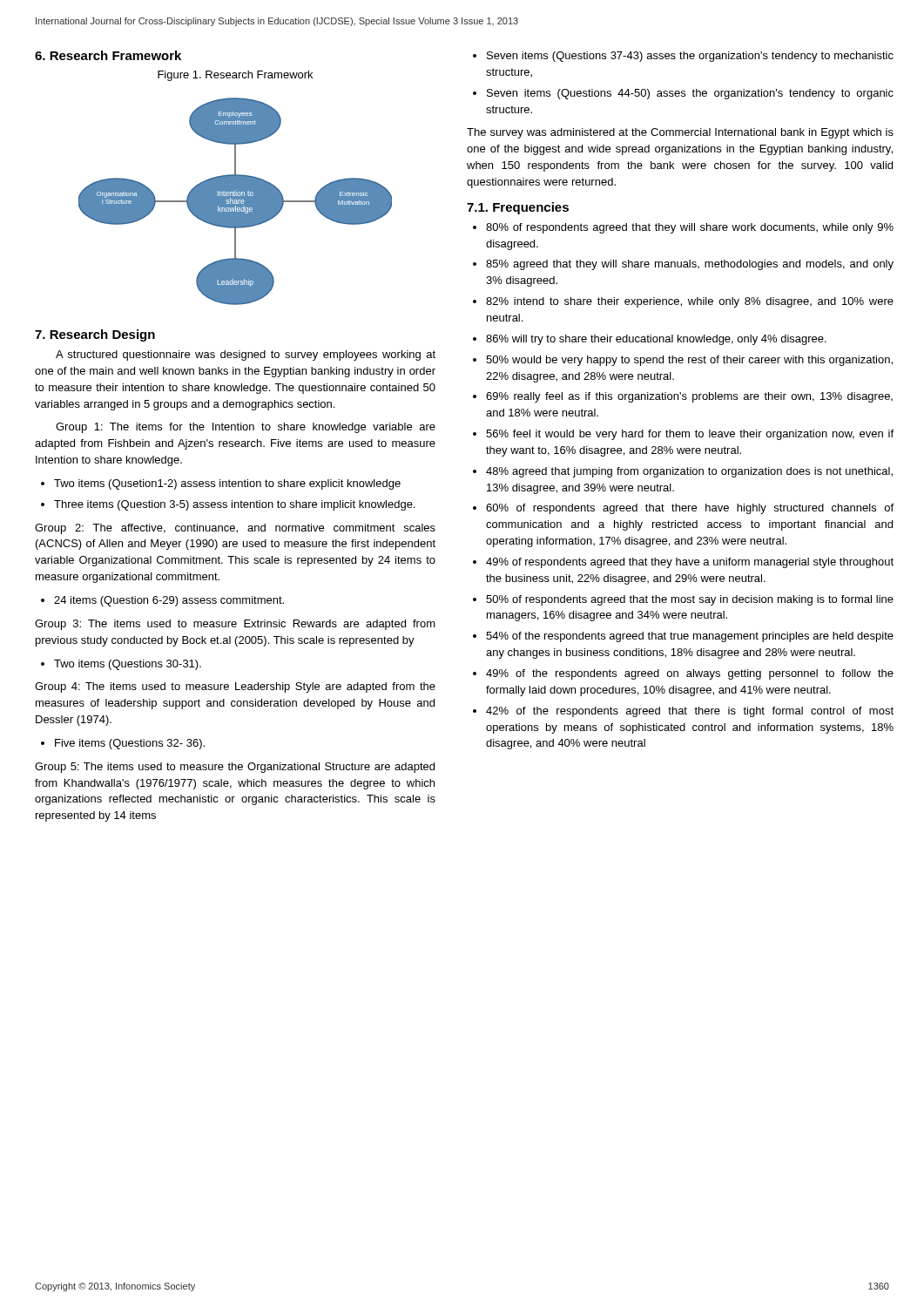Screen dimensions: 1307x924
Task: Find the block starting "86% will try to share their educational"
Action: (x=657, y=338)
